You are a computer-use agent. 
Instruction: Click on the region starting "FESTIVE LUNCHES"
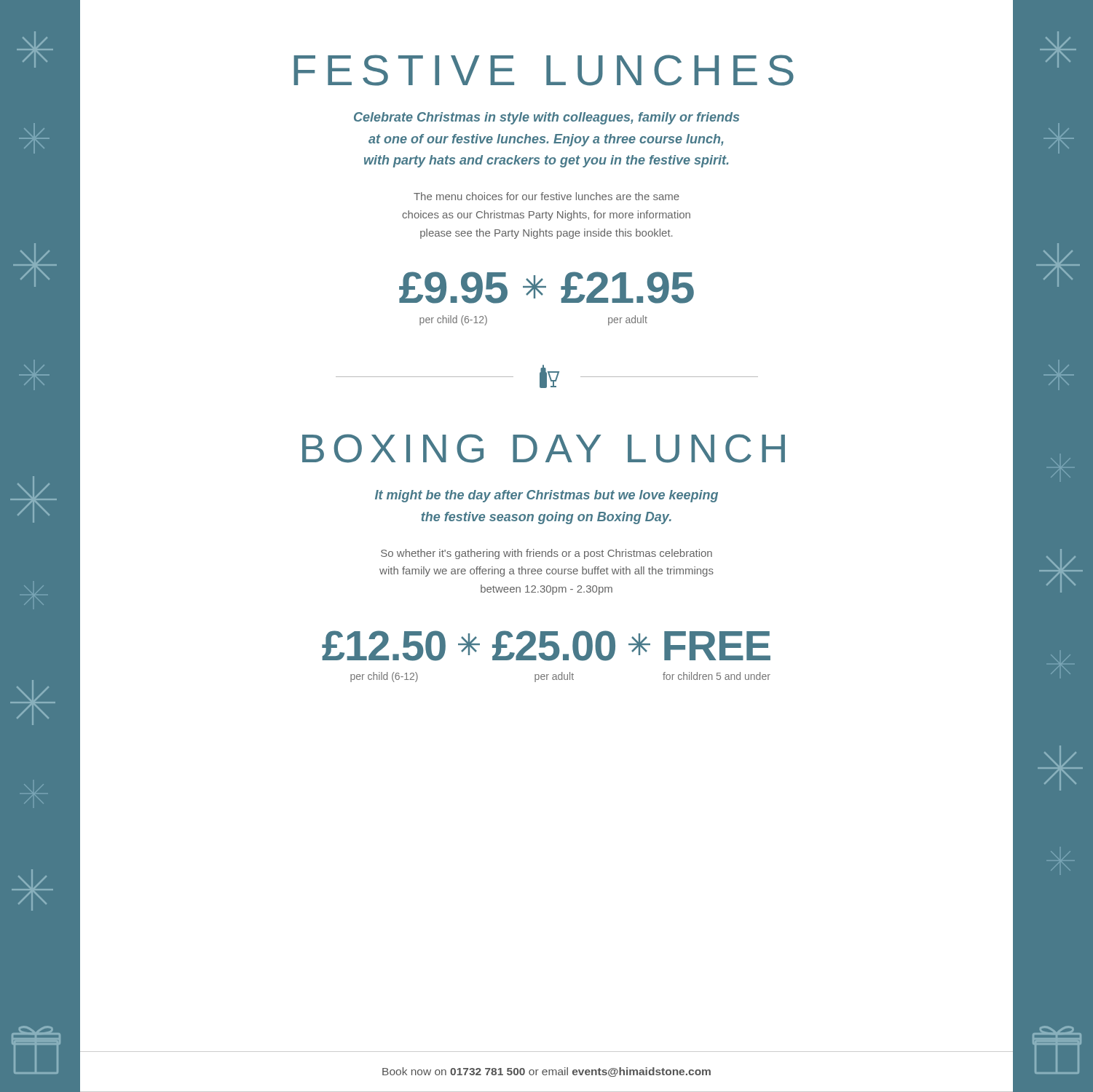point(546,70)
